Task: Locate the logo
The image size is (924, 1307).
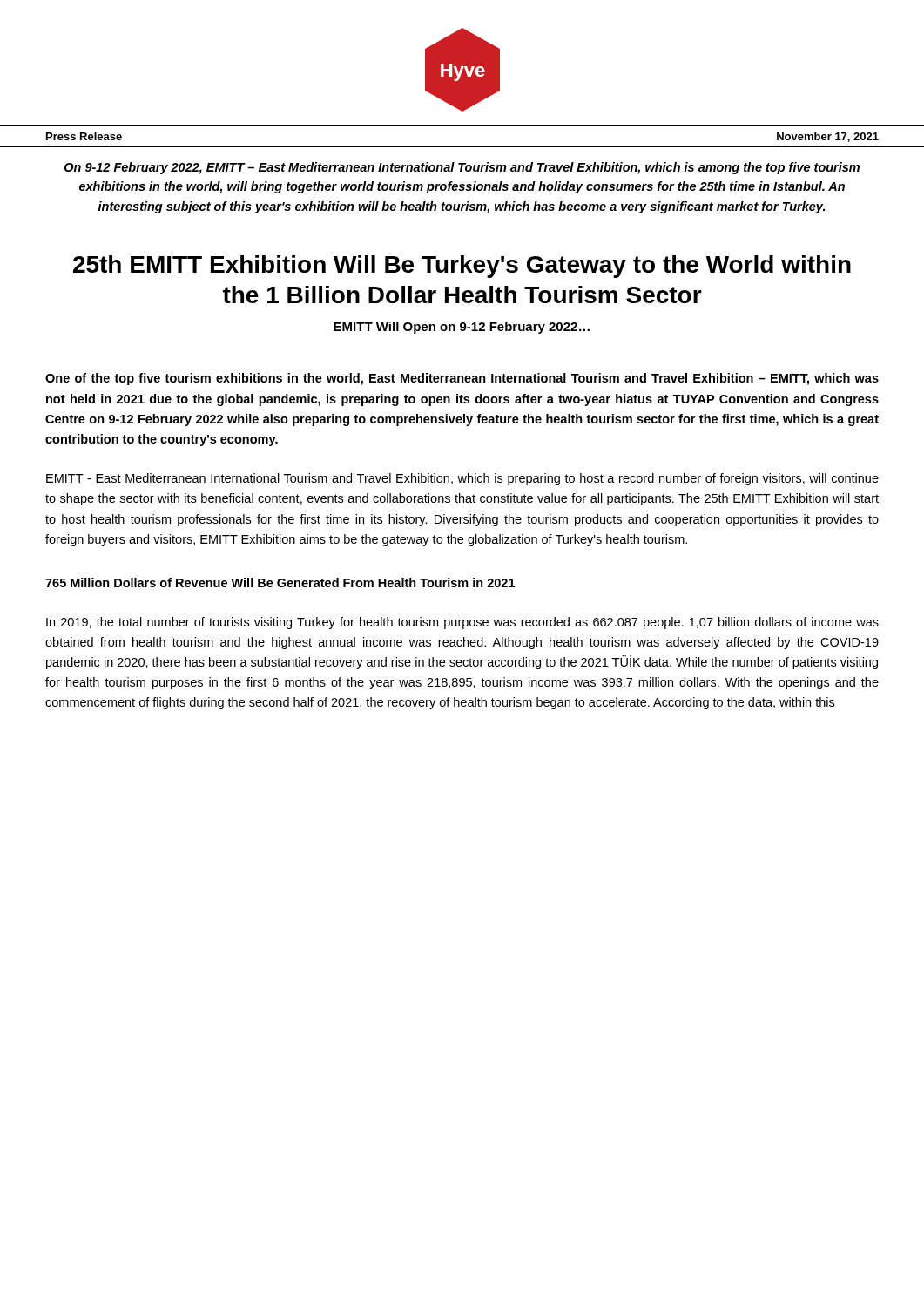Action: tap(462, 63)
